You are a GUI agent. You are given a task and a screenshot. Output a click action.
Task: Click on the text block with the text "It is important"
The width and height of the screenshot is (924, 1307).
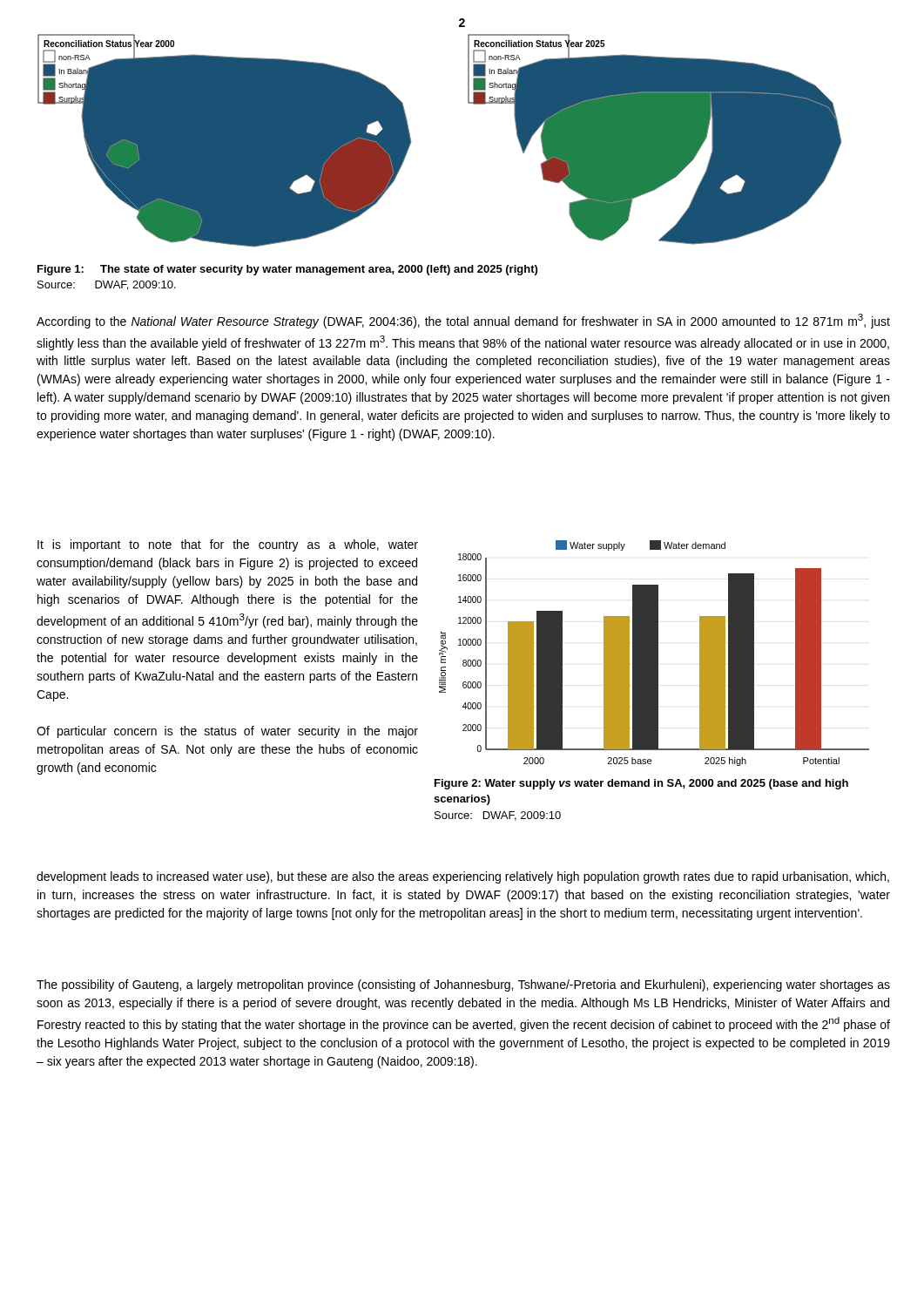point(227,656)
